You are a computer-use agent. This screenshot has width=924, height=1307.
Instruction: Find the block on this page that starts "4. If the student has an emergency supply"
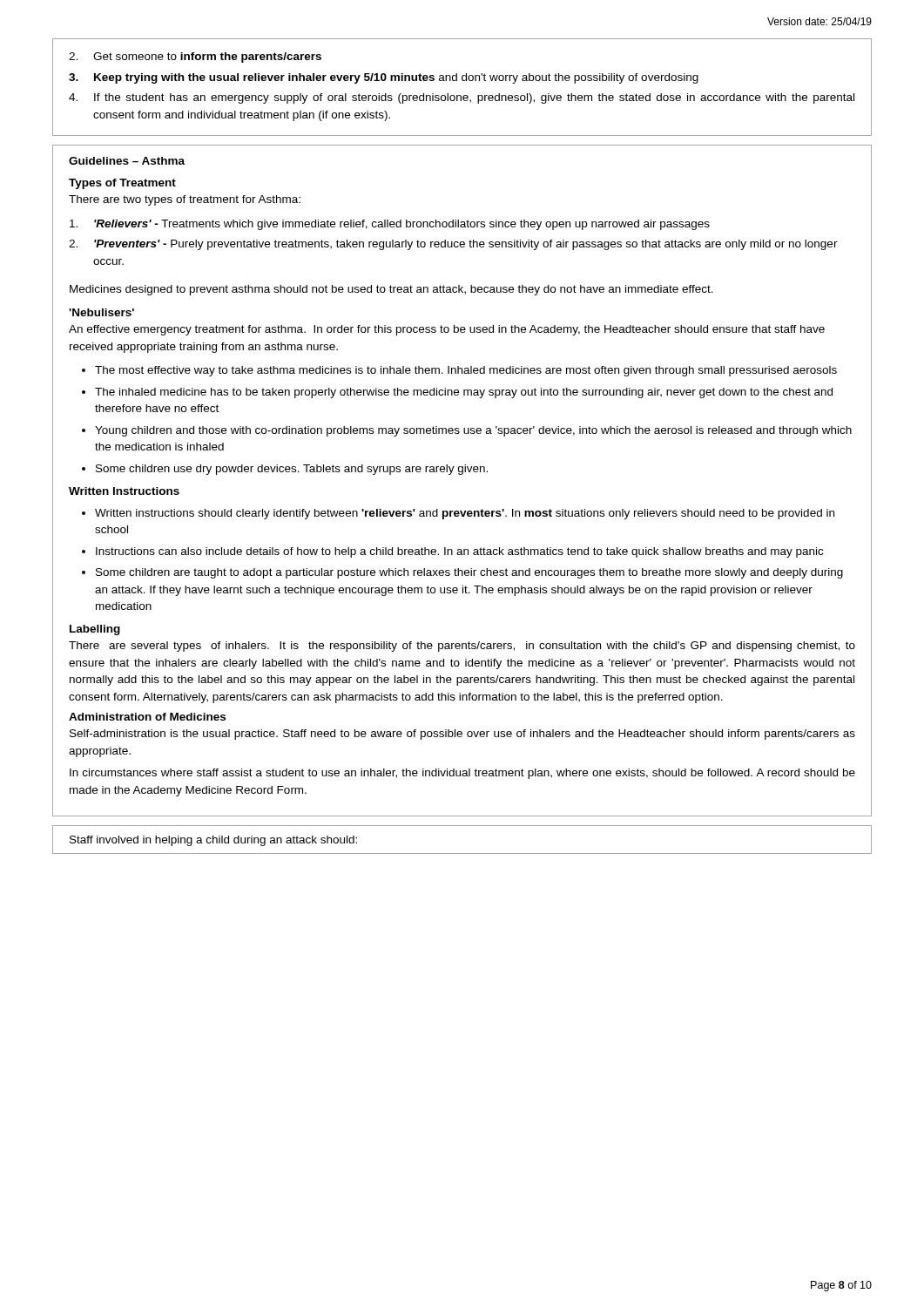coord(462,106)
